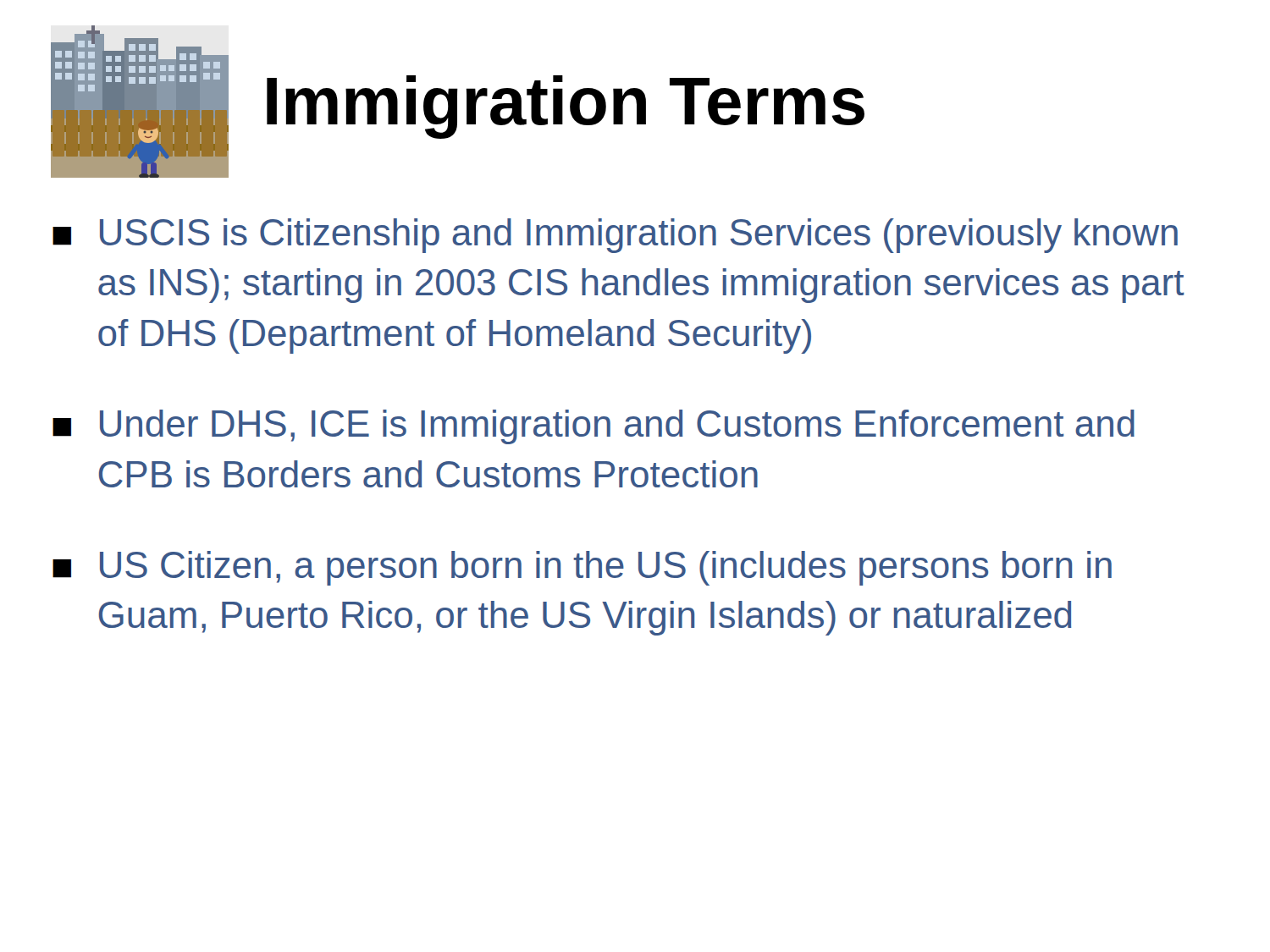Find the block on this page that starts "■ USCIS is Citizenship and Immigration Services"
This screenshot has width=1270, height=952.
635,283
